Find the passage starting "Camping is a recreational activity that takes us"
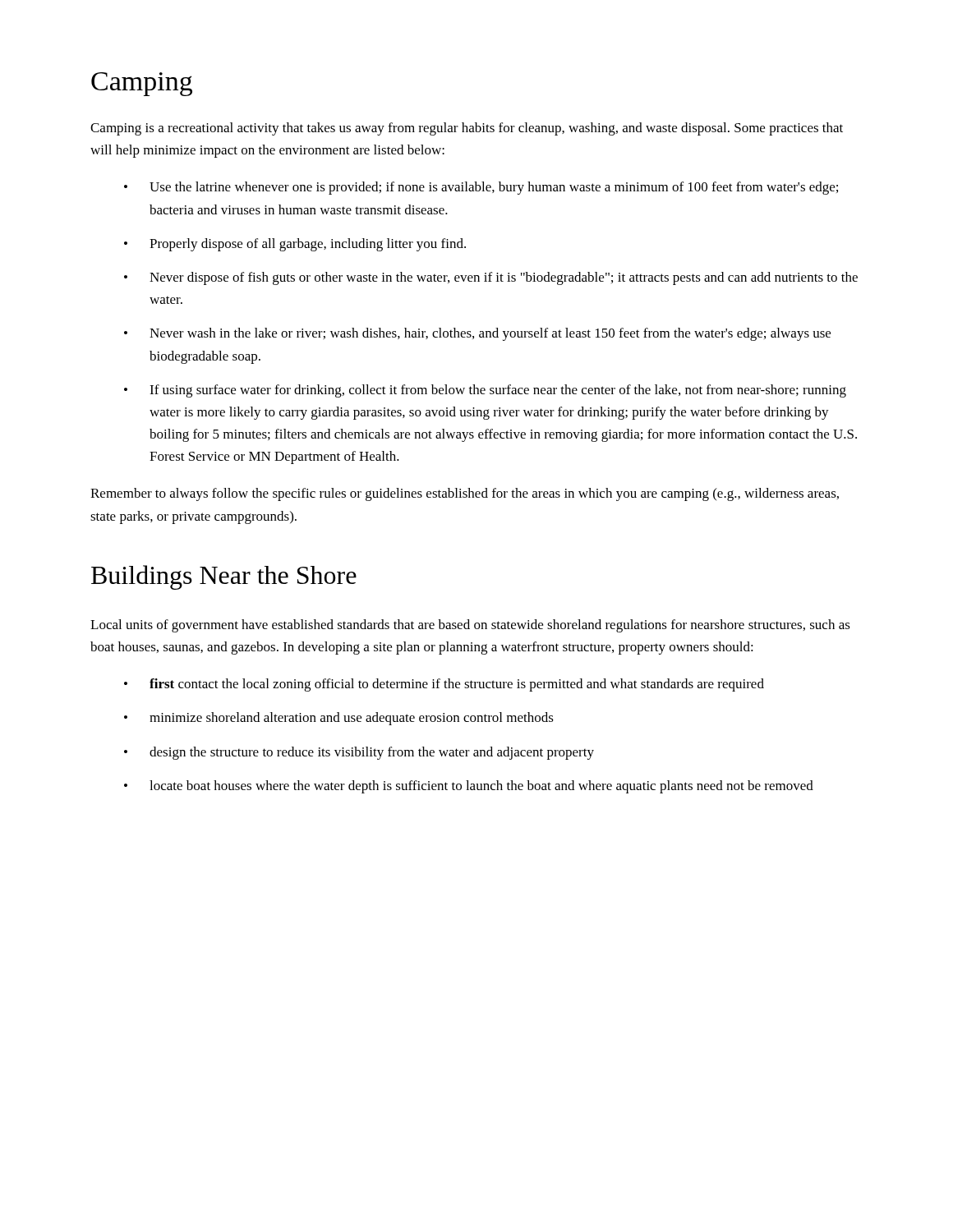This screenshot has height=1232, width=953. pyautogui.click(x=467, y=139)
